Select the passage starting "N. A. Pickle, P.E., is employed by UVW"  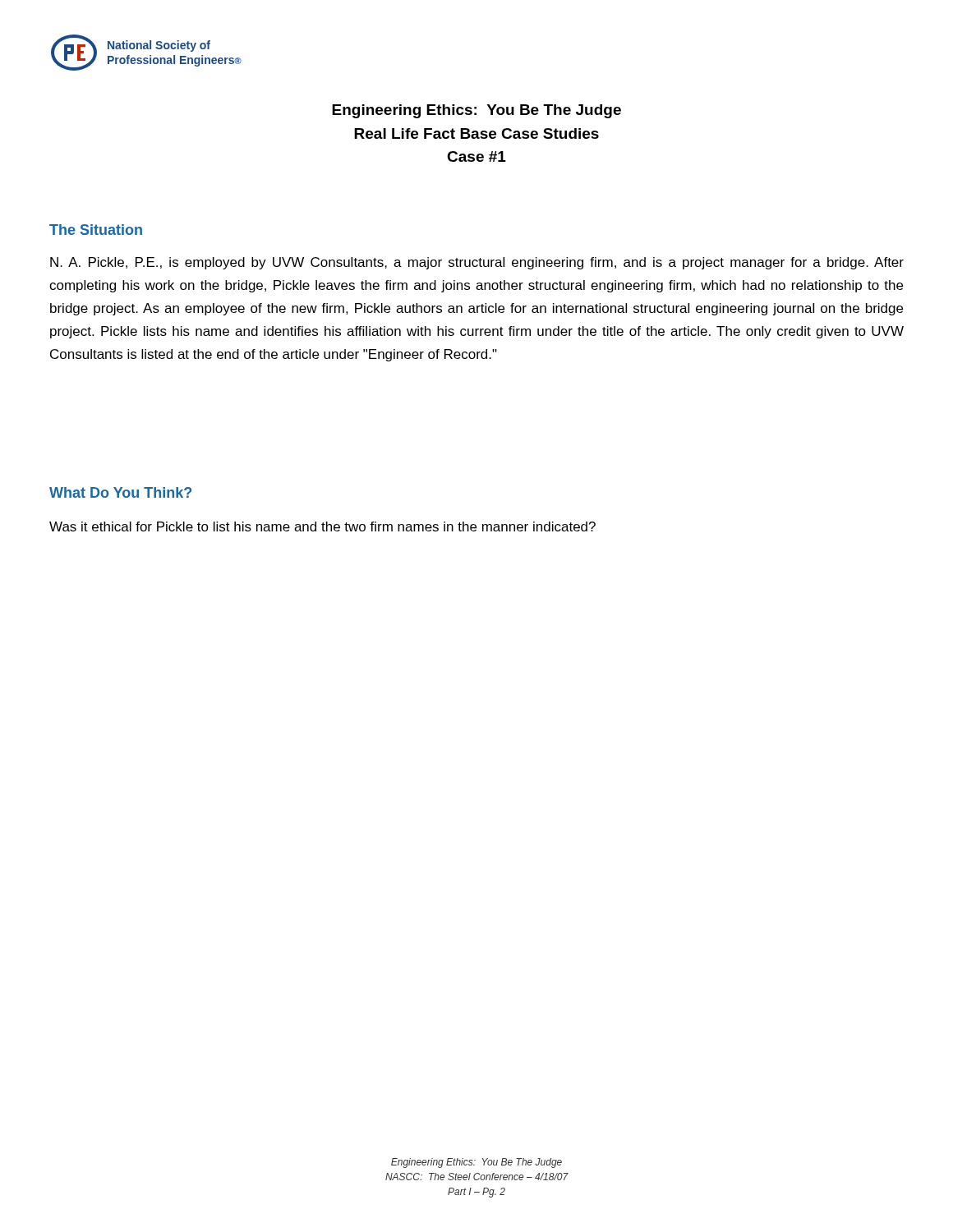pos(476,308)
